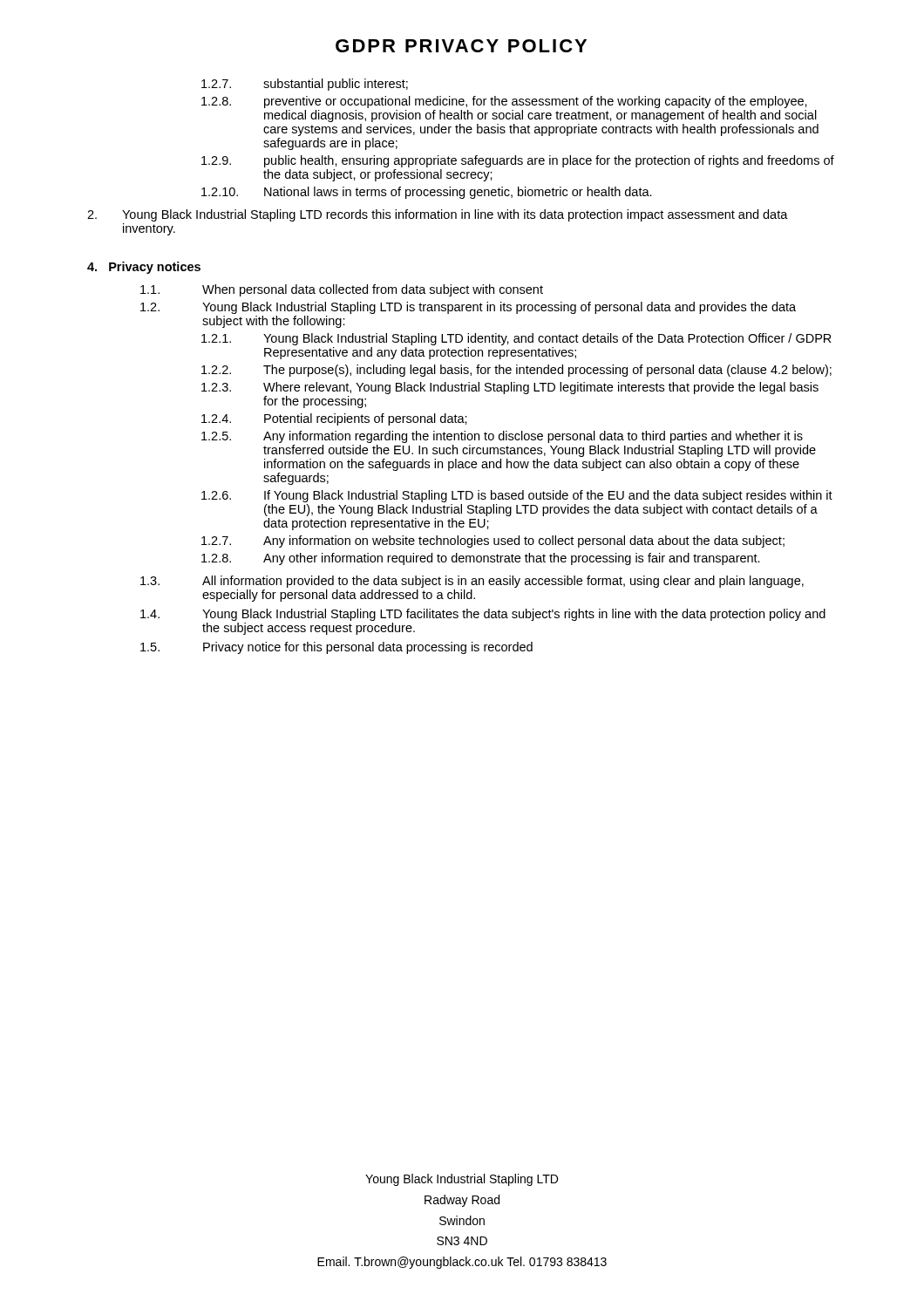
Task: Point to the passage starting "2.4. Potential recipients"
Action: tap(519, 419)
